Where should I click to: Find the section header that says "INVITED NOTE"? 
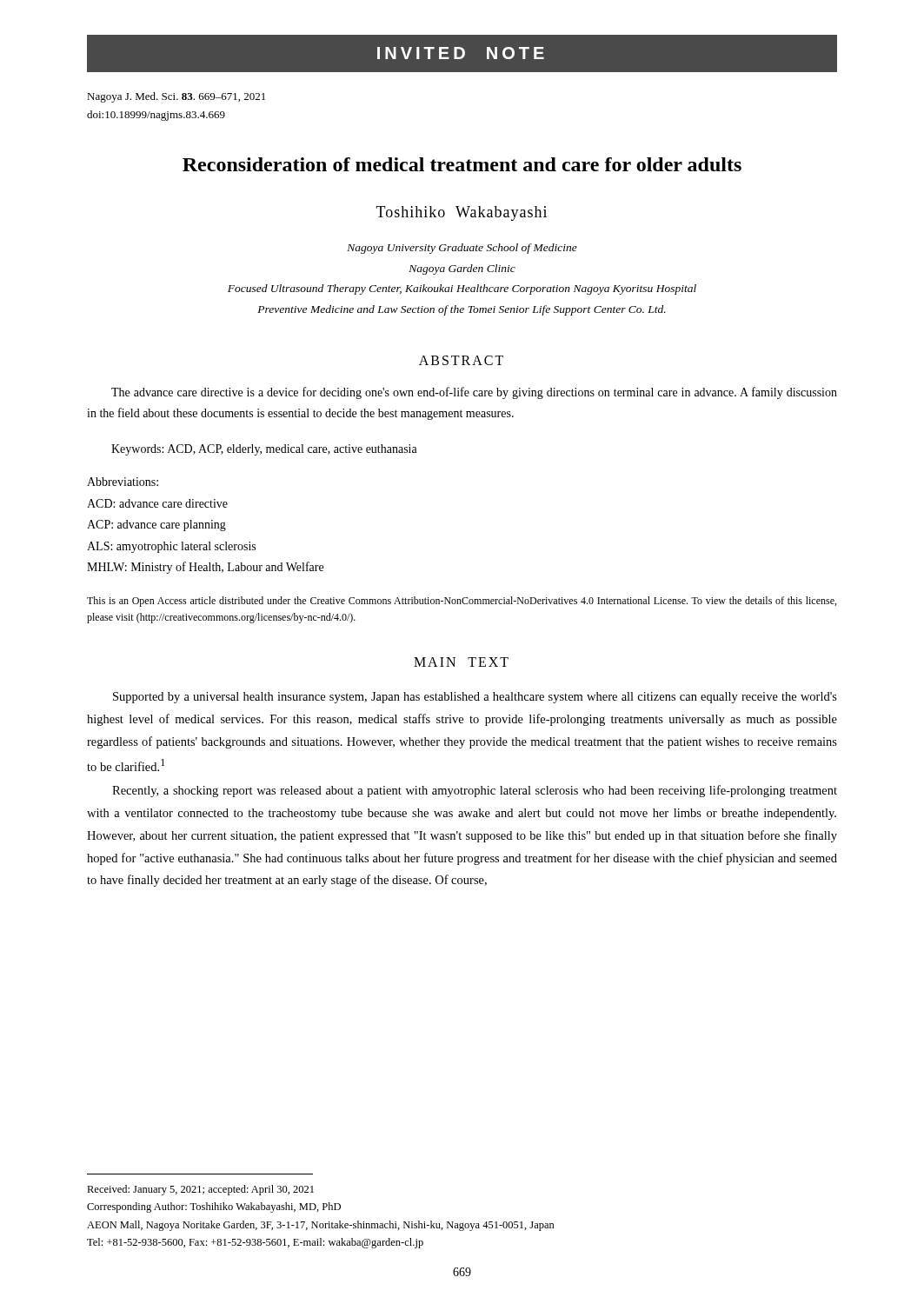[462, 53]
